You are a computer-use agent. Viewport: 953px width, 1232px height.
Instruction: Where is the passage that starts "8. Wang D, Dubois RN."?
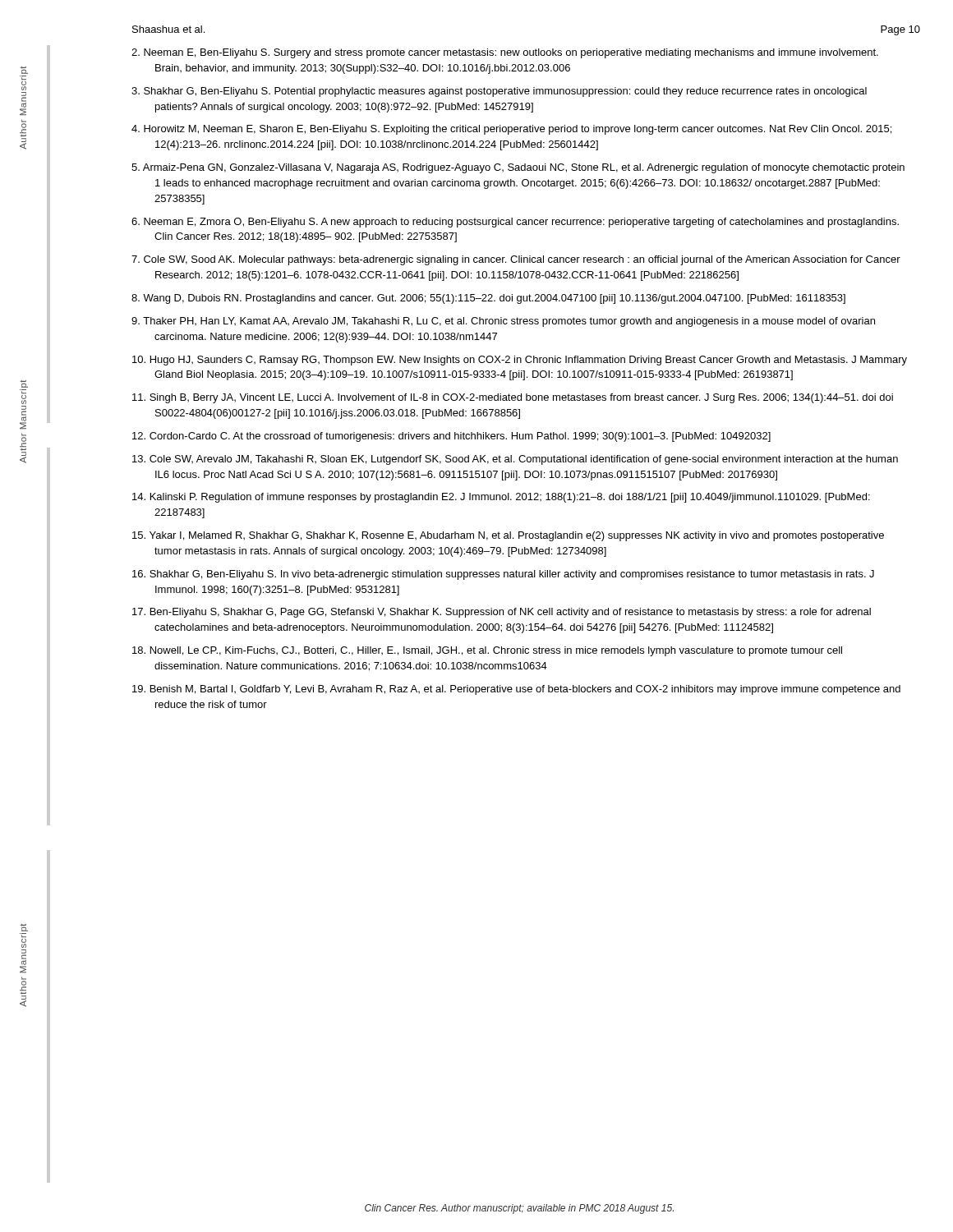tap(489, 298)
